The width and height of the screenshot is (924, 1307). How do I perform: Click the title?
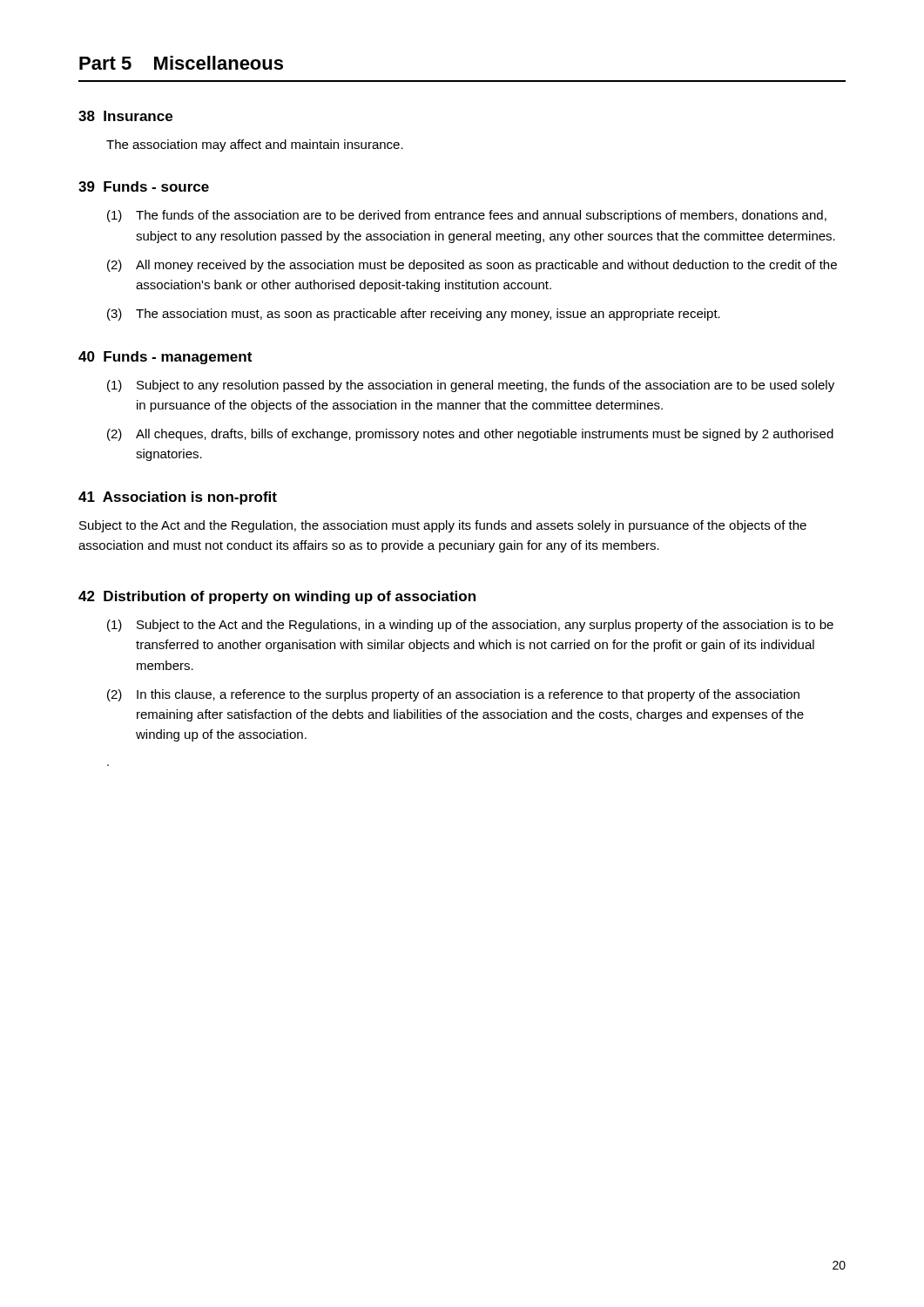pos(181,63)
